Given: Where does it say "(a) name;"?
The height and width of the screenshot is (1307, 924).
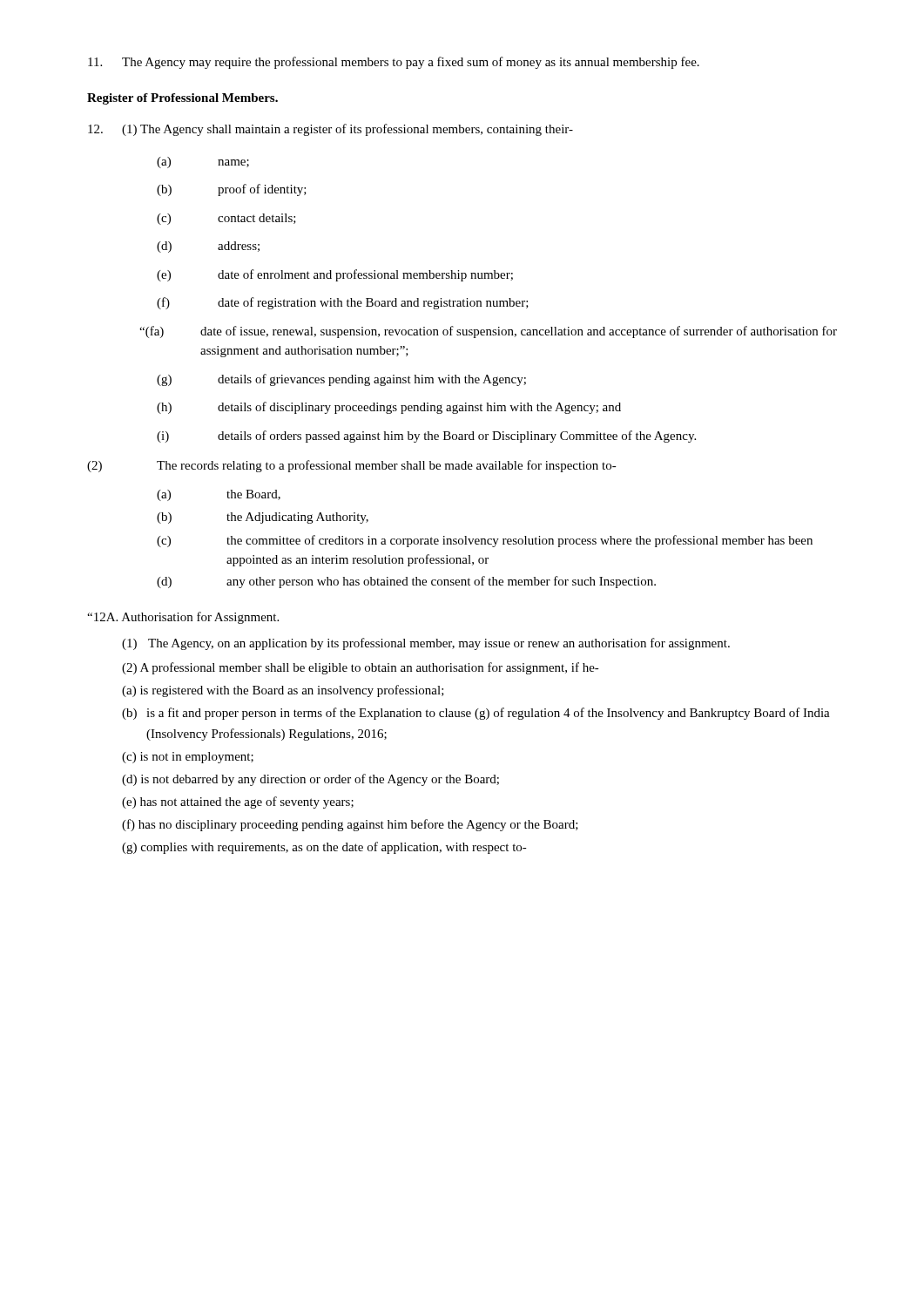Looking at the screenshot, I should (163, 163).
